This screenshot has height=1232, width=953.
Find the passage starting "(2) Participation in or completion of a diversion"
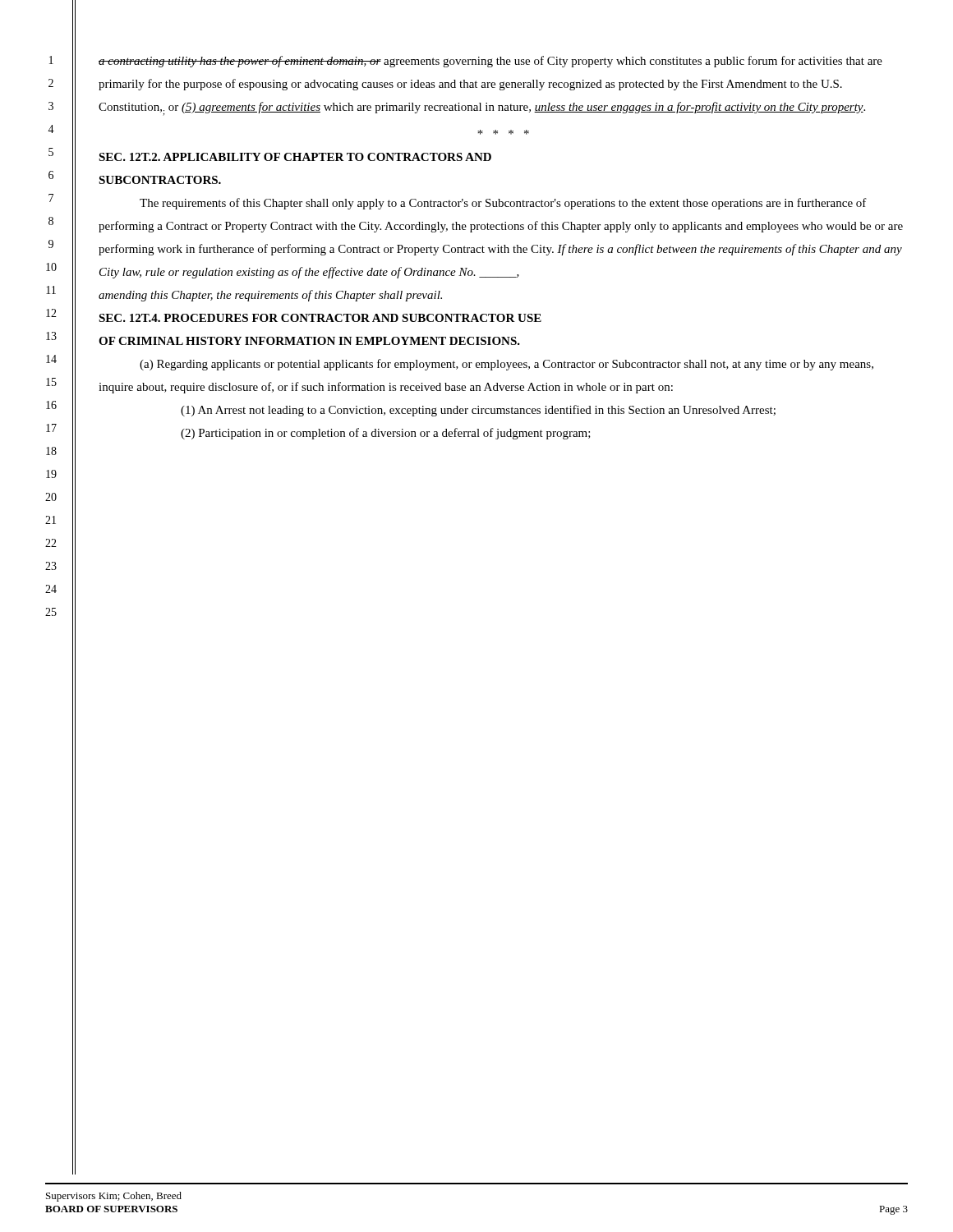point(544,433)
